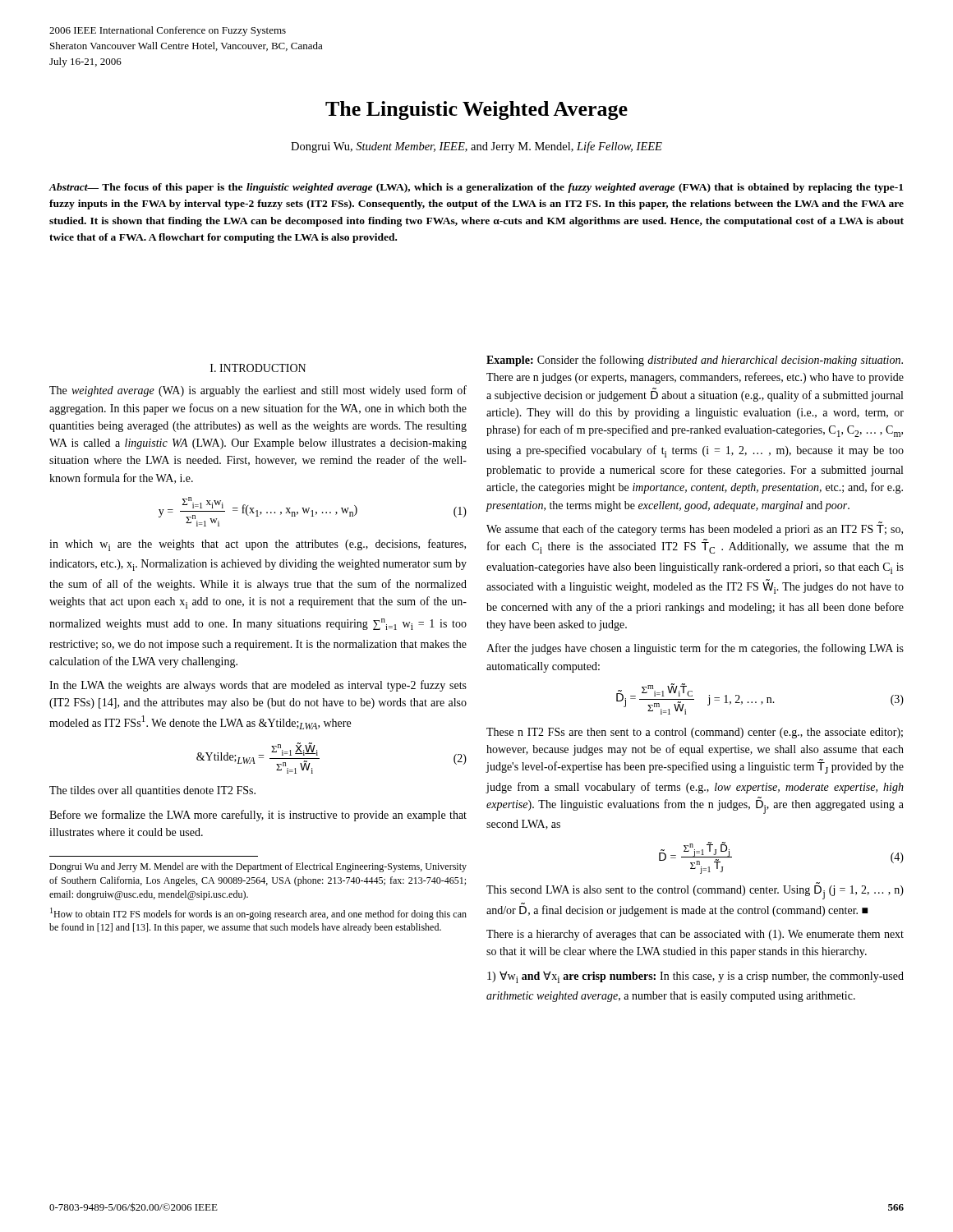Click on the passage starting "These n IT2"
Screen dimensions: 1232x953
[695, 778]
